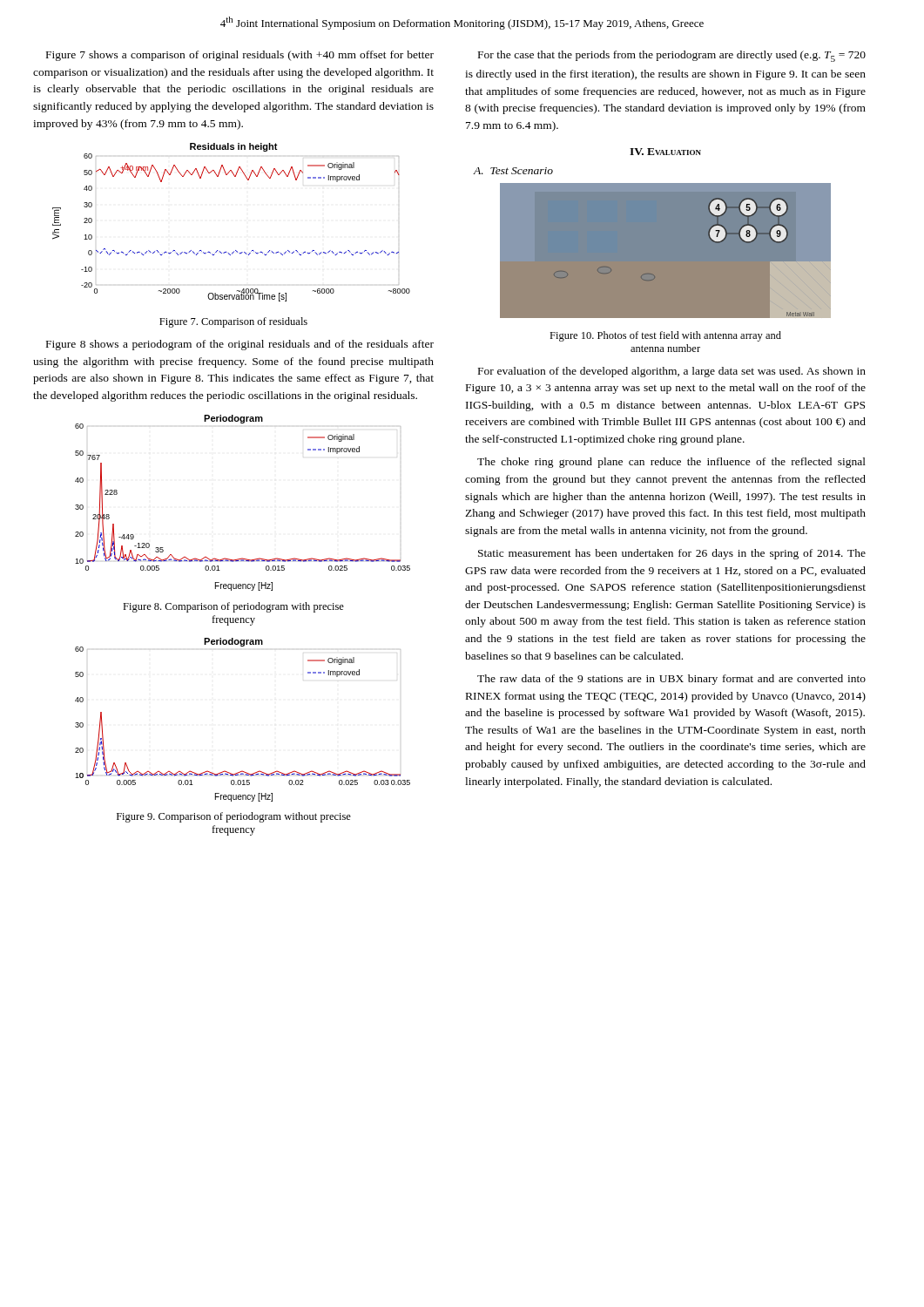Image resolution: width=924 pixels, height=1307 pixels.
Task: Locate the text block that reads "Figure 8 shows a periodogram of the original"
Action: [233, 370]
